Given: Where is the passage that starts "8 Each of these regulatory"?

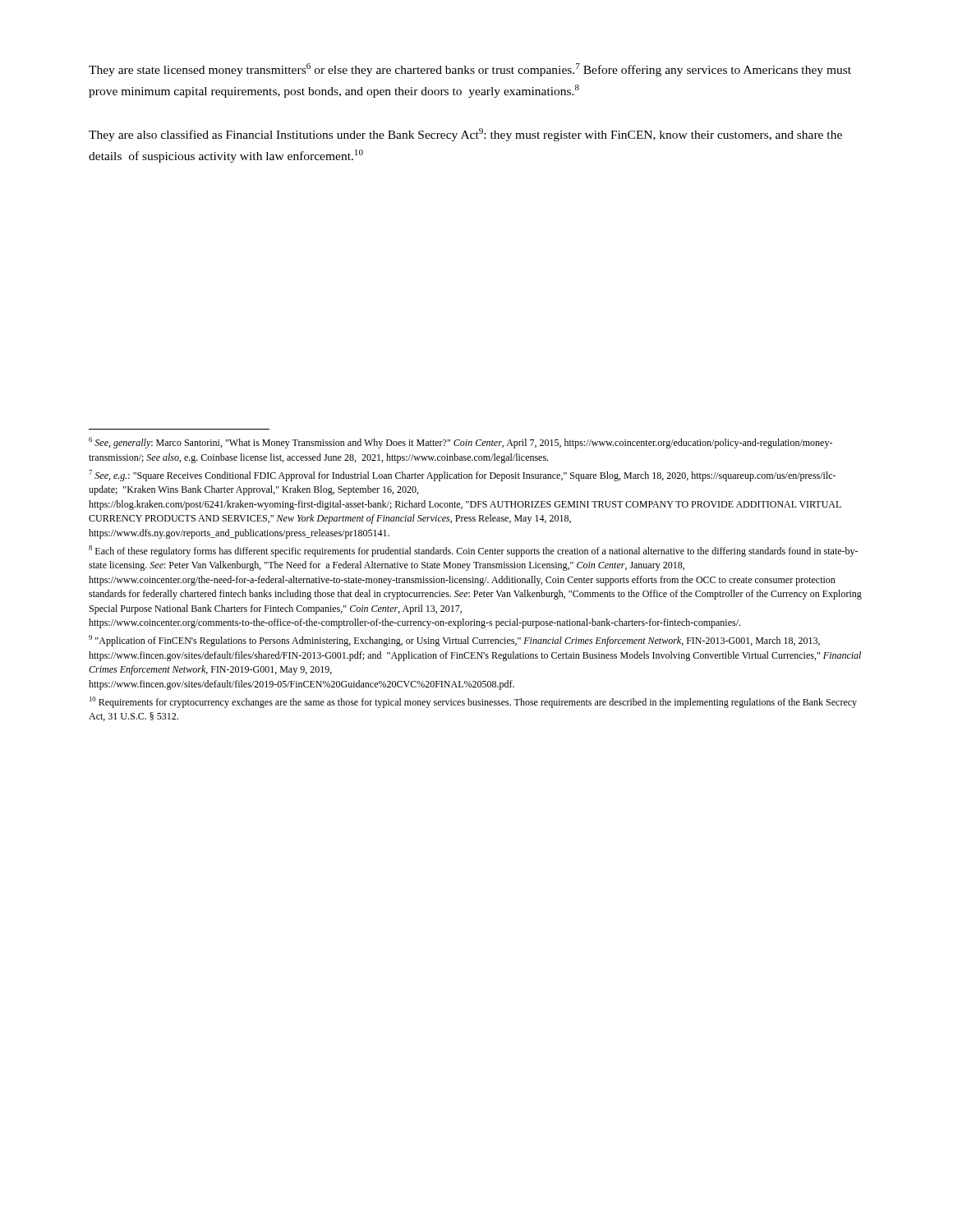Looking at the screenshot, I should 475,586.
